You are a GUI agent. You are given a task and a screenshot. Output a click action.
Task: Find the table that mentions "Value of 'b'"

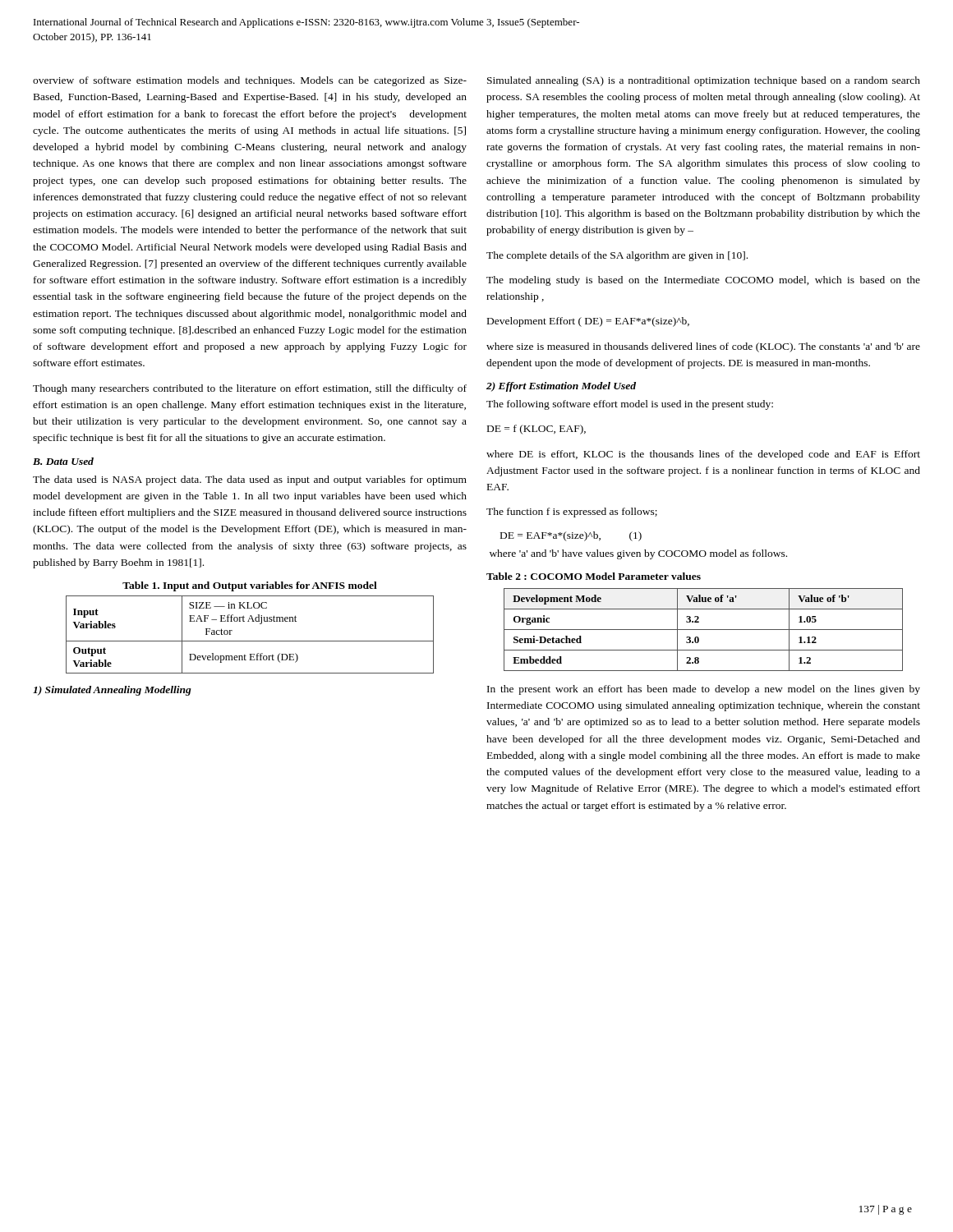703,629
